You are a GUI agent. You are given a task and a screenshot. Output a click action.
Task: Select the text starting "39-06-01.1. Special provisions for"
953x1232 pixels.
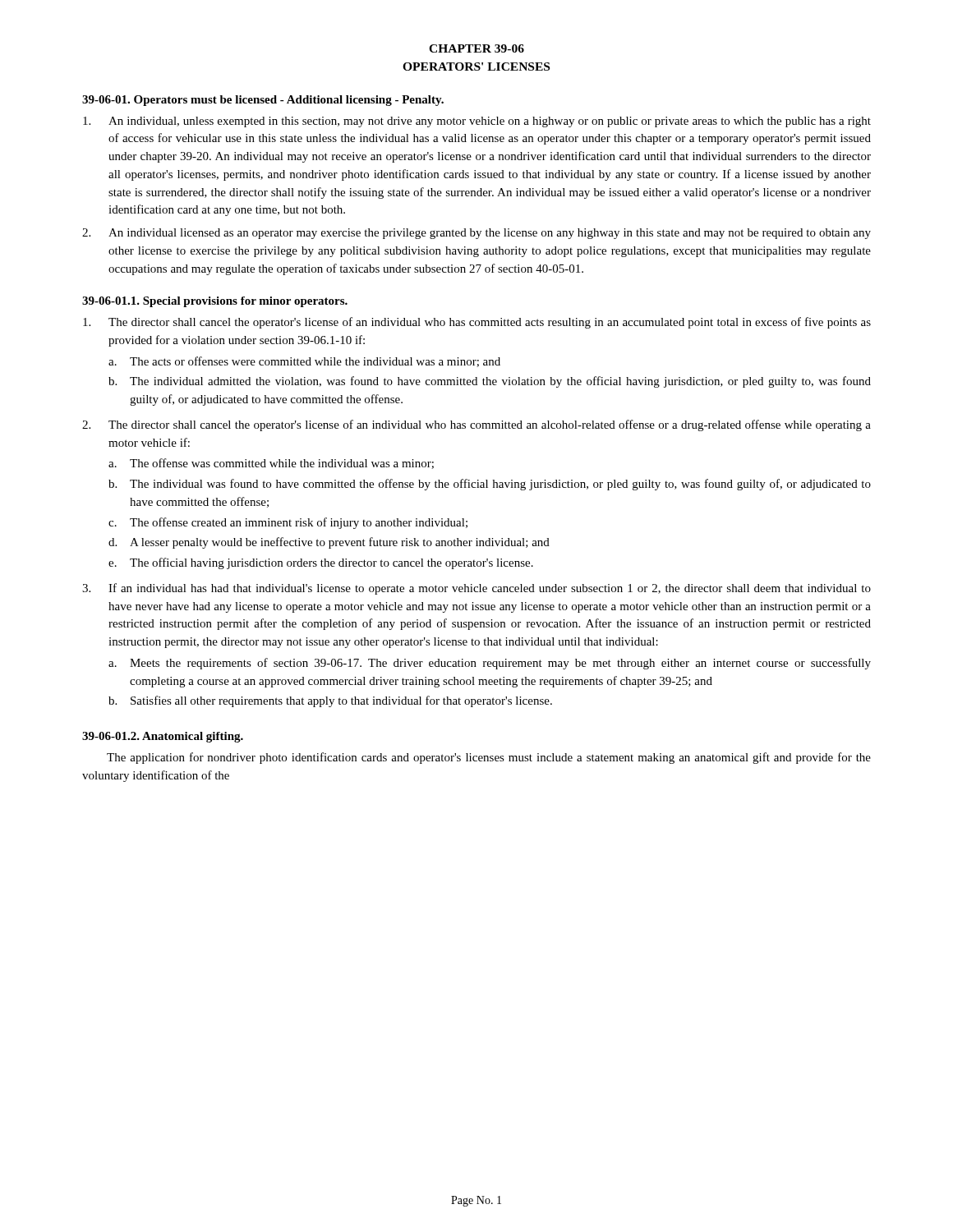215,301
